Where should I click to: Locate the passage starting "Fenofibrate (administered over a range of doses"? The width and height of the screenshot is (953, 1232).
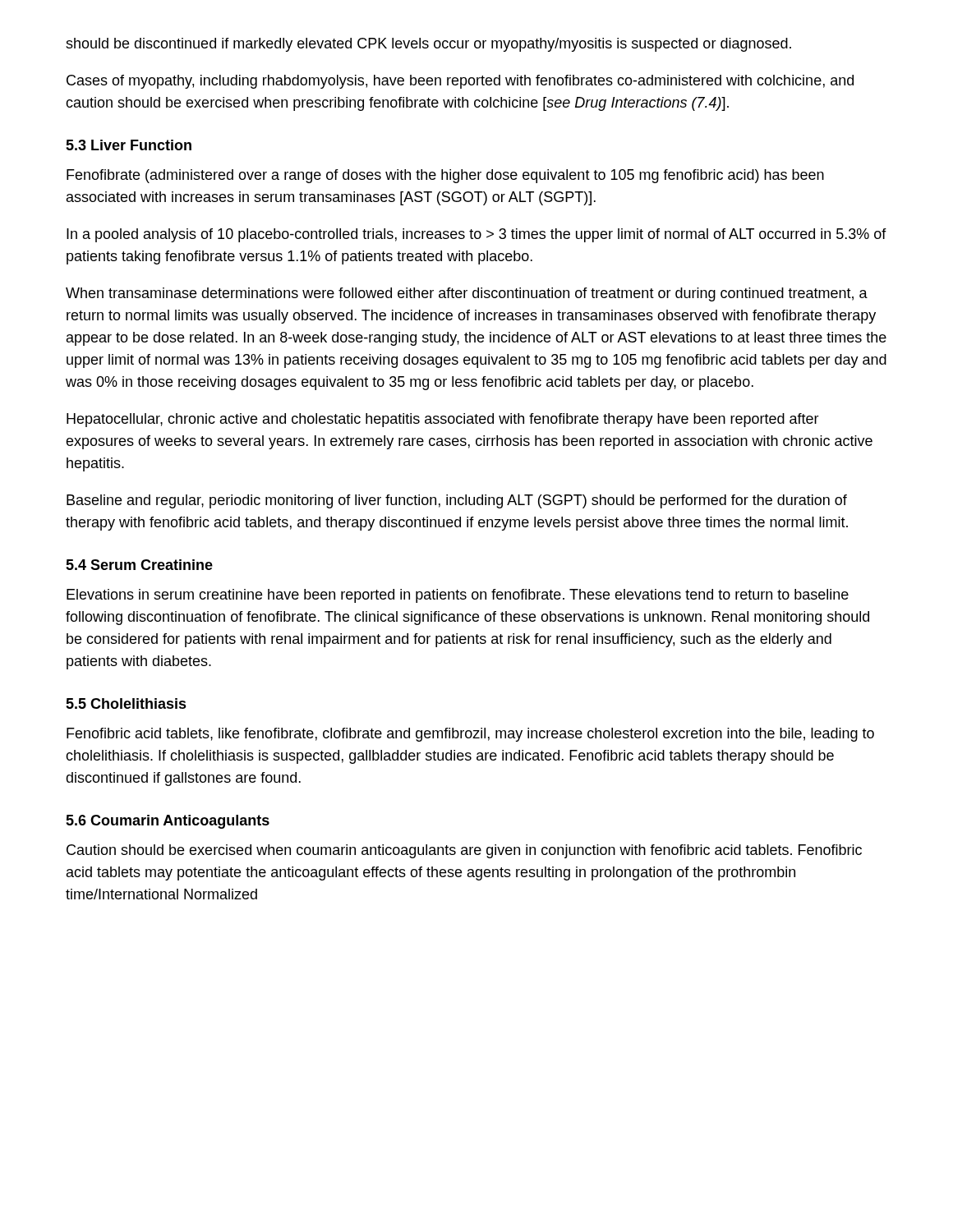click(x=445, y=186)
